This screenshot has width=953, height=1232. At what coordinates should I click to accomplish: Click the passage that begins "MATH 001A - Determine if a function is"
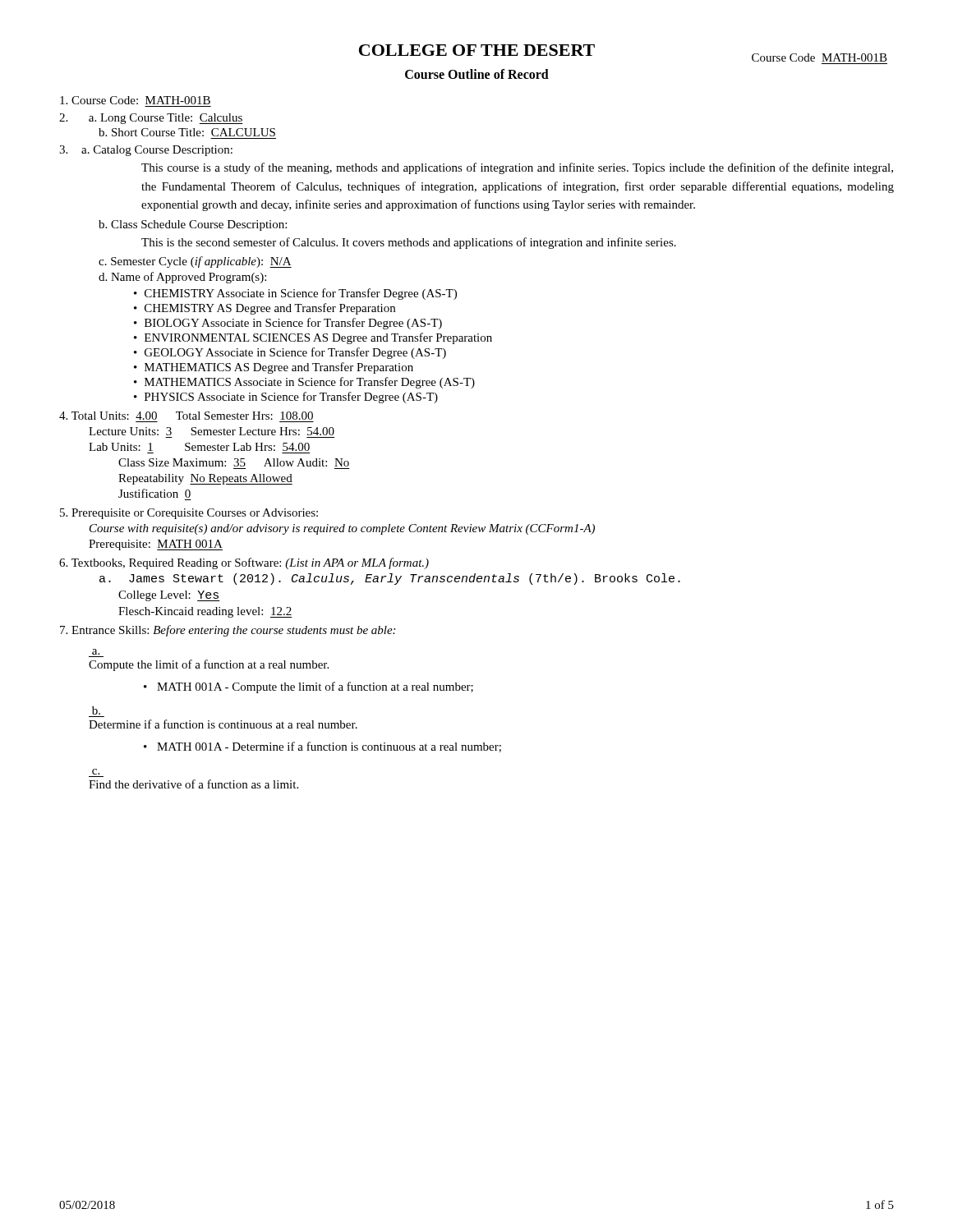tap(330, 747)
